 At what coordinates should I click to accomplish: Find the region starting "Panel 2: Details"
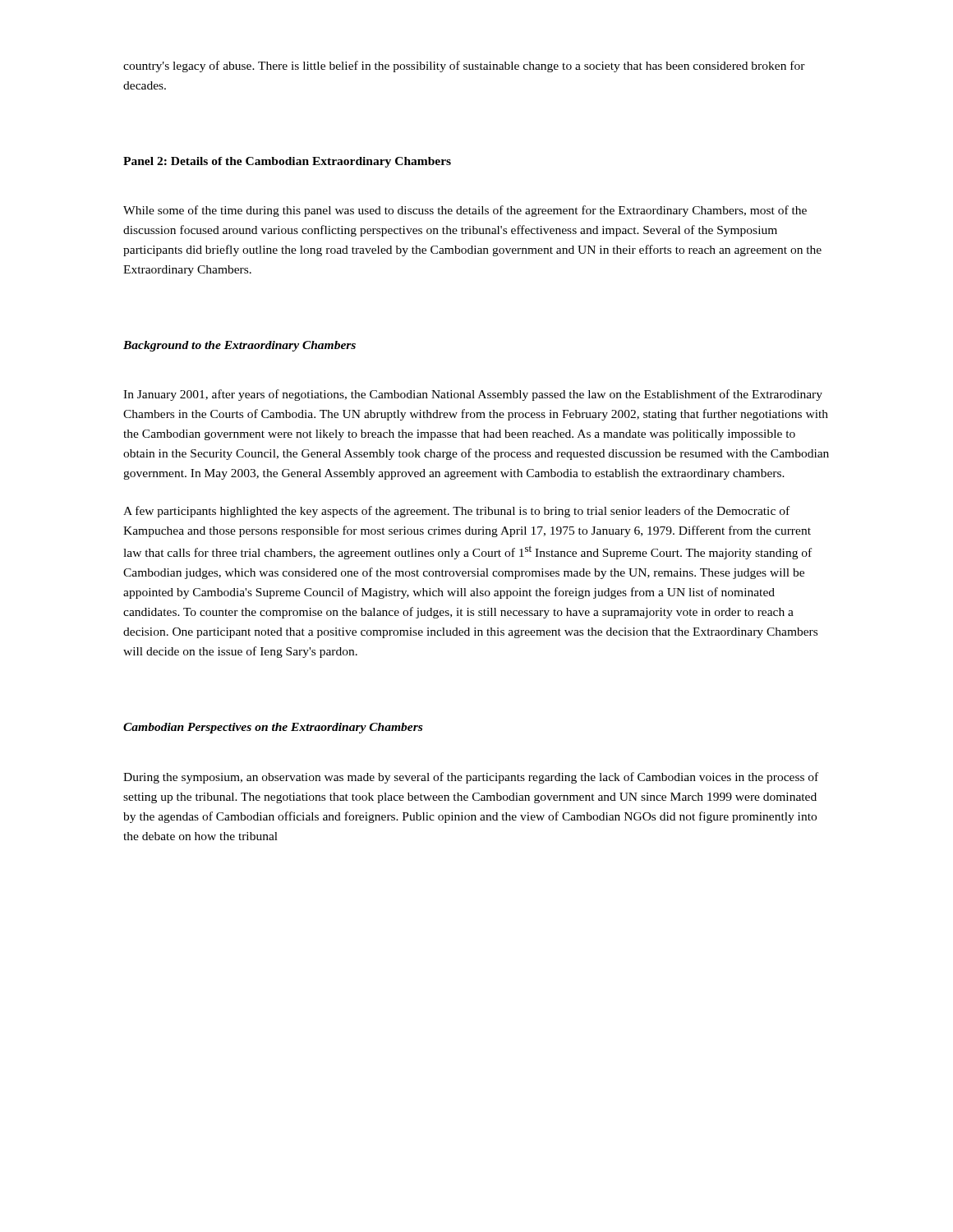[x=287, y=161]
